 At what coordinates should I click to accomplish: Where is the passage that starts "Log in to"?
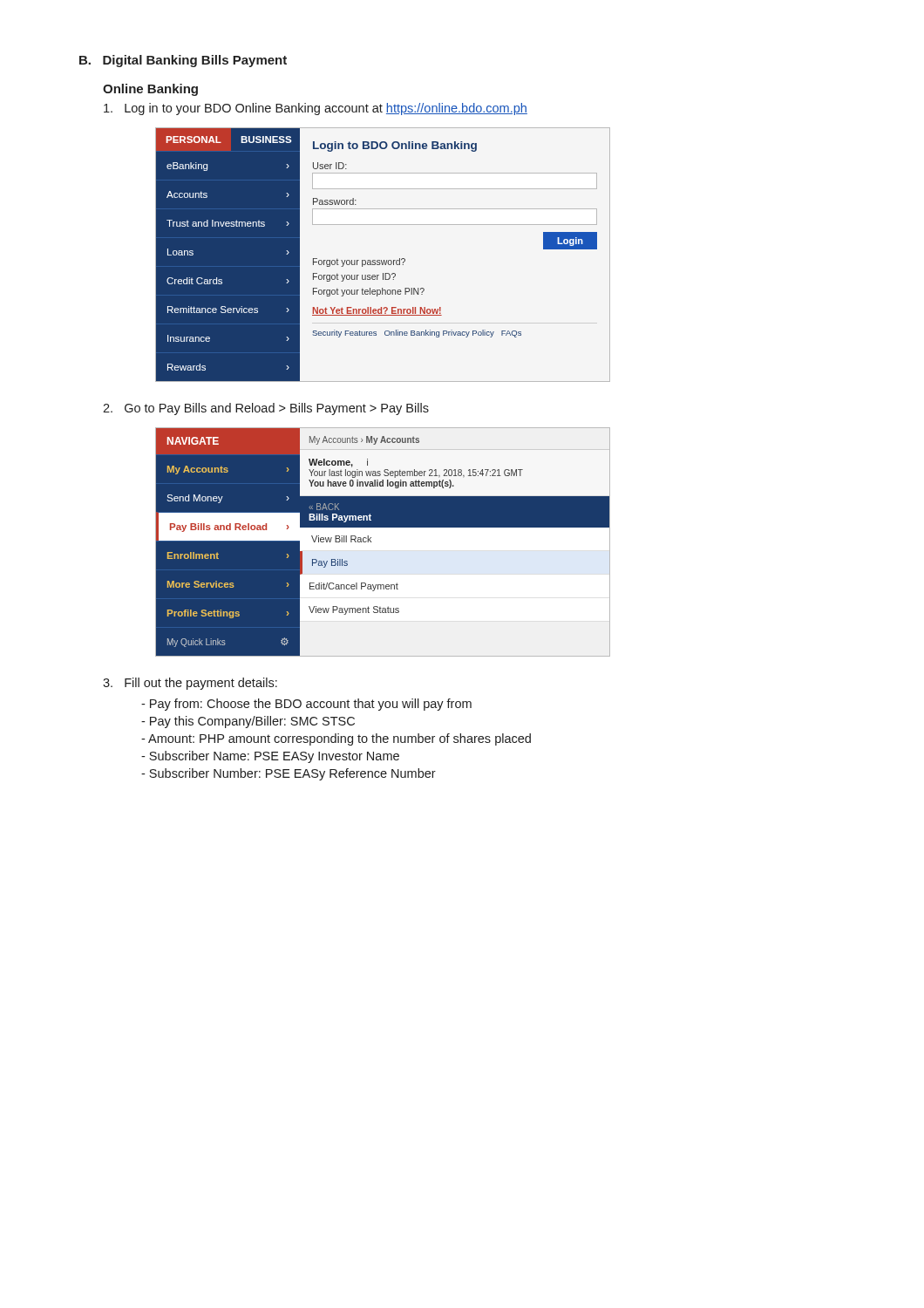[315, 108]
